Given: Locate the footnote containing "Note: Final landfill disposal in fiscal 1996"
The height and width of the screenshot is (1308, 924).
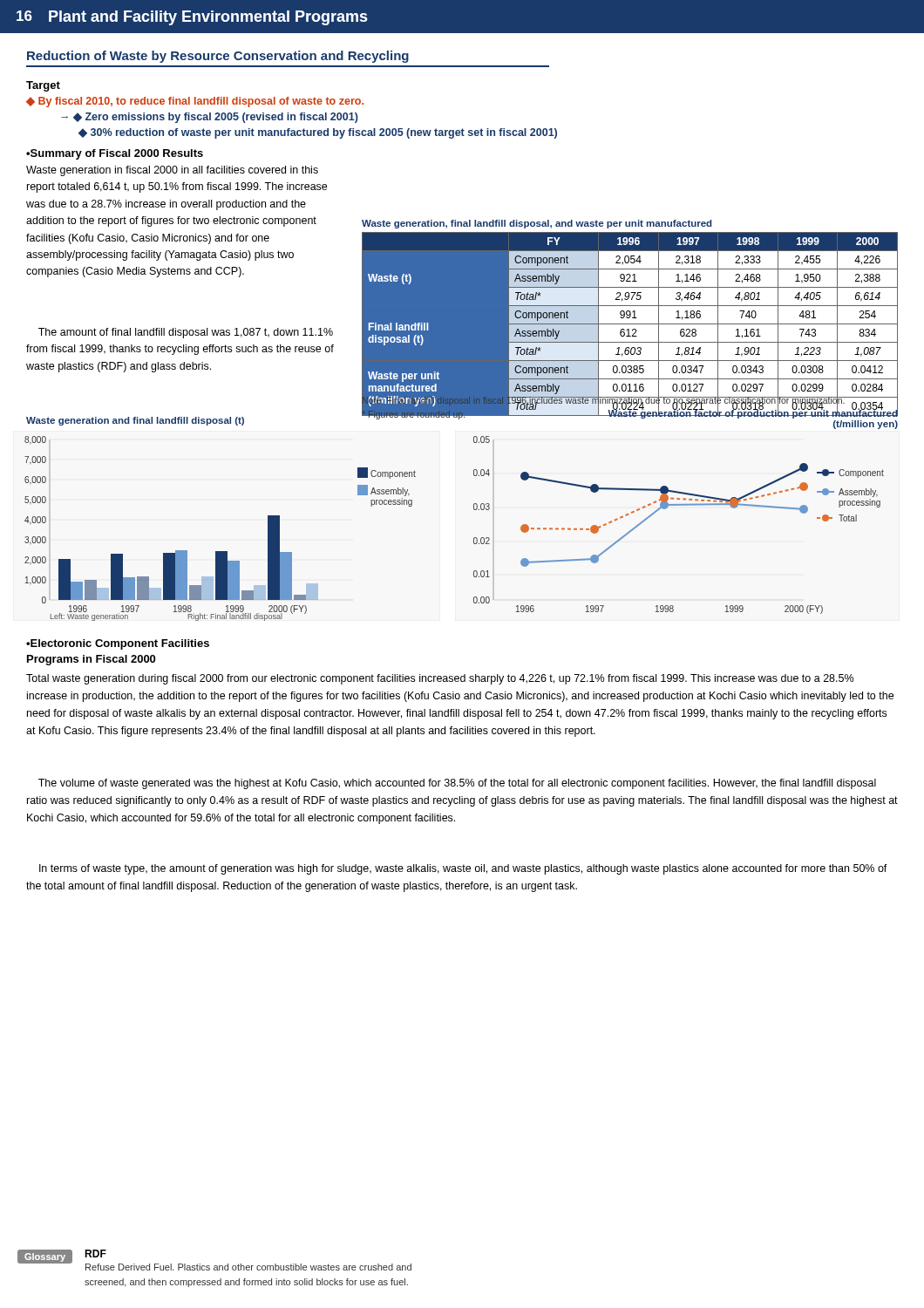Looking at the screenshot, I should pyautogui.click(x=603, y=407).
